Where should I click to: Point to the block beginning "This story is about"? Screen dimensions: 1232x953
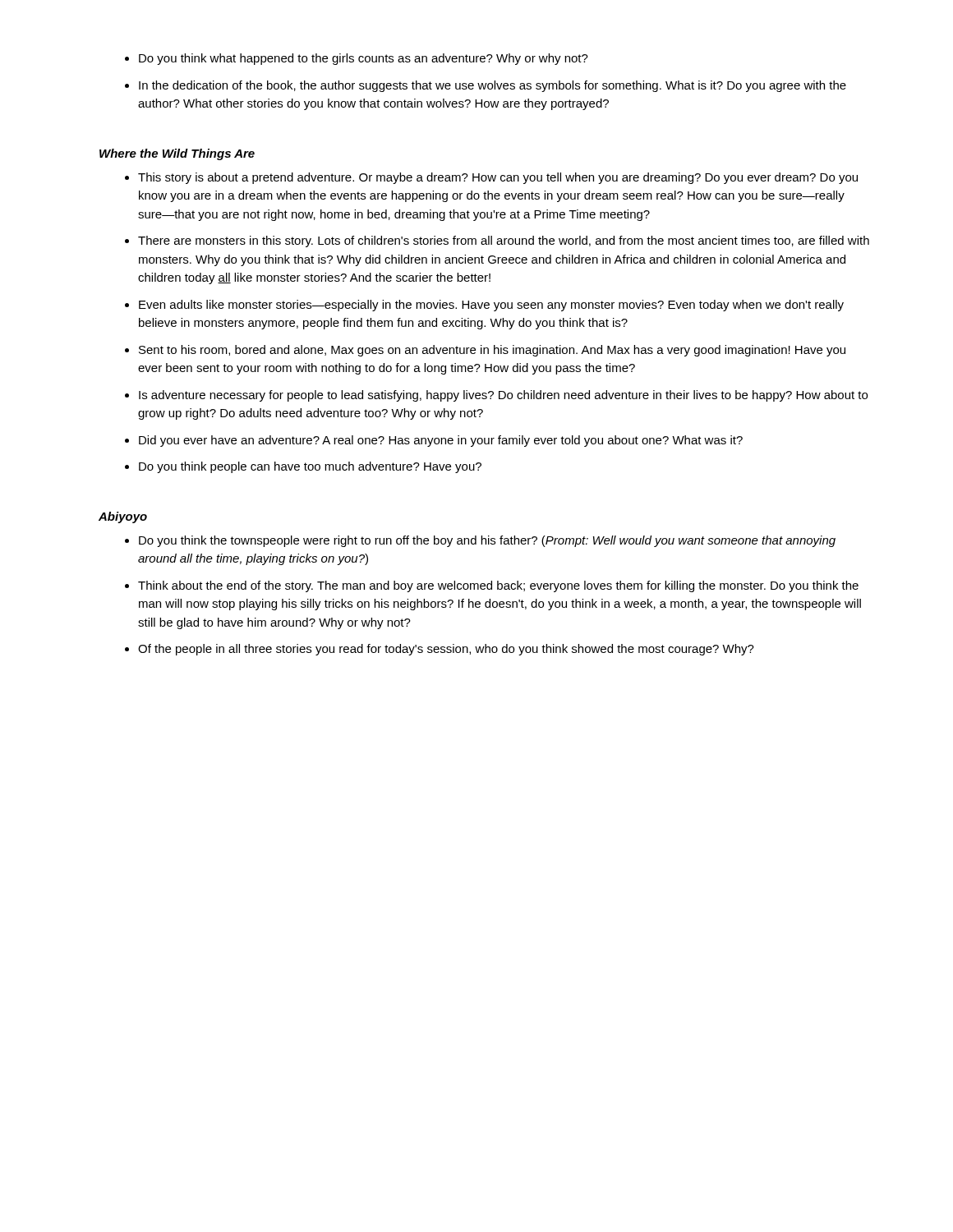493,196
